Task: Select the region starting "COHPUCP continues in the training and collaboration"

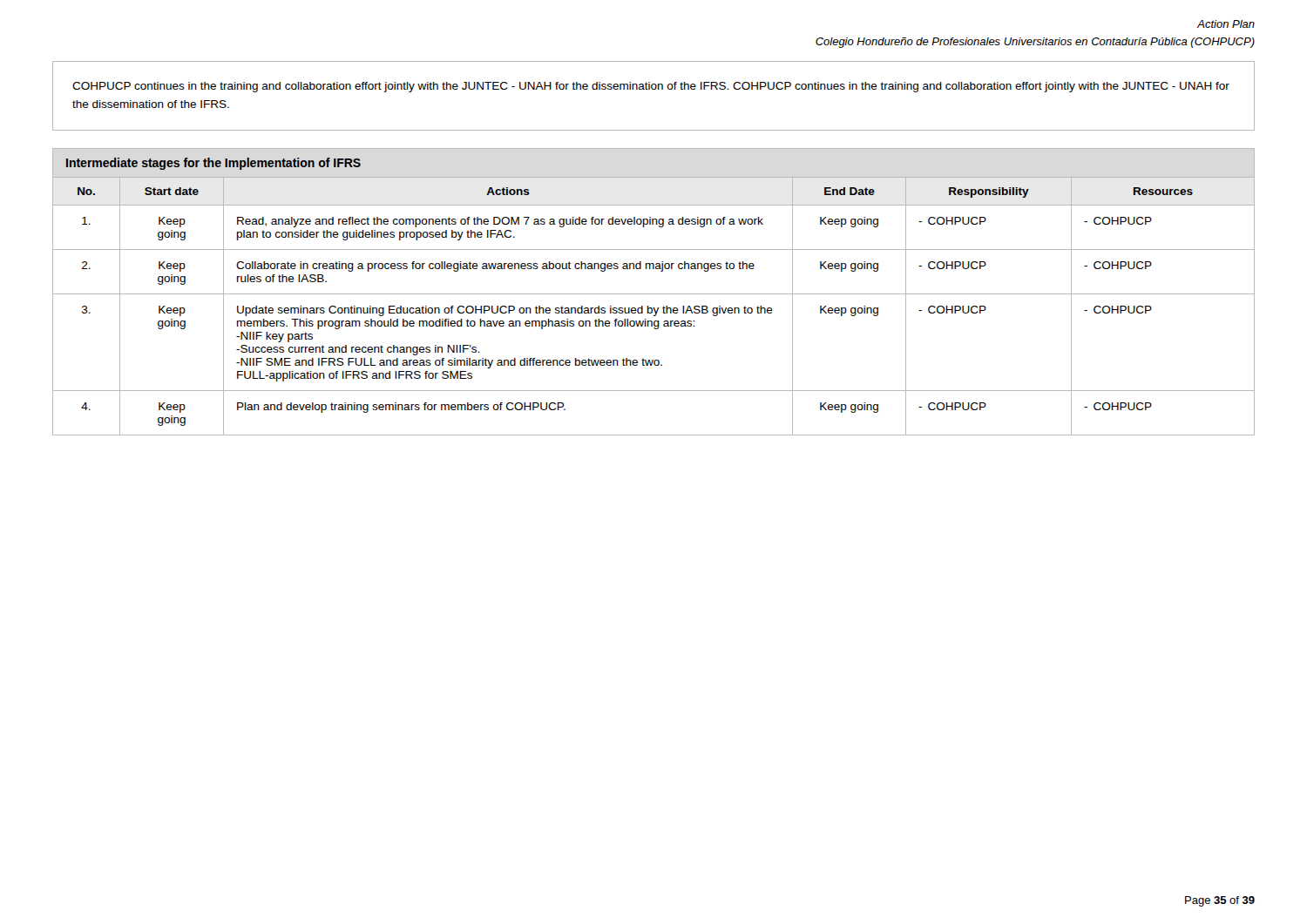Action: pyautogui.click(x=651, y=95)
